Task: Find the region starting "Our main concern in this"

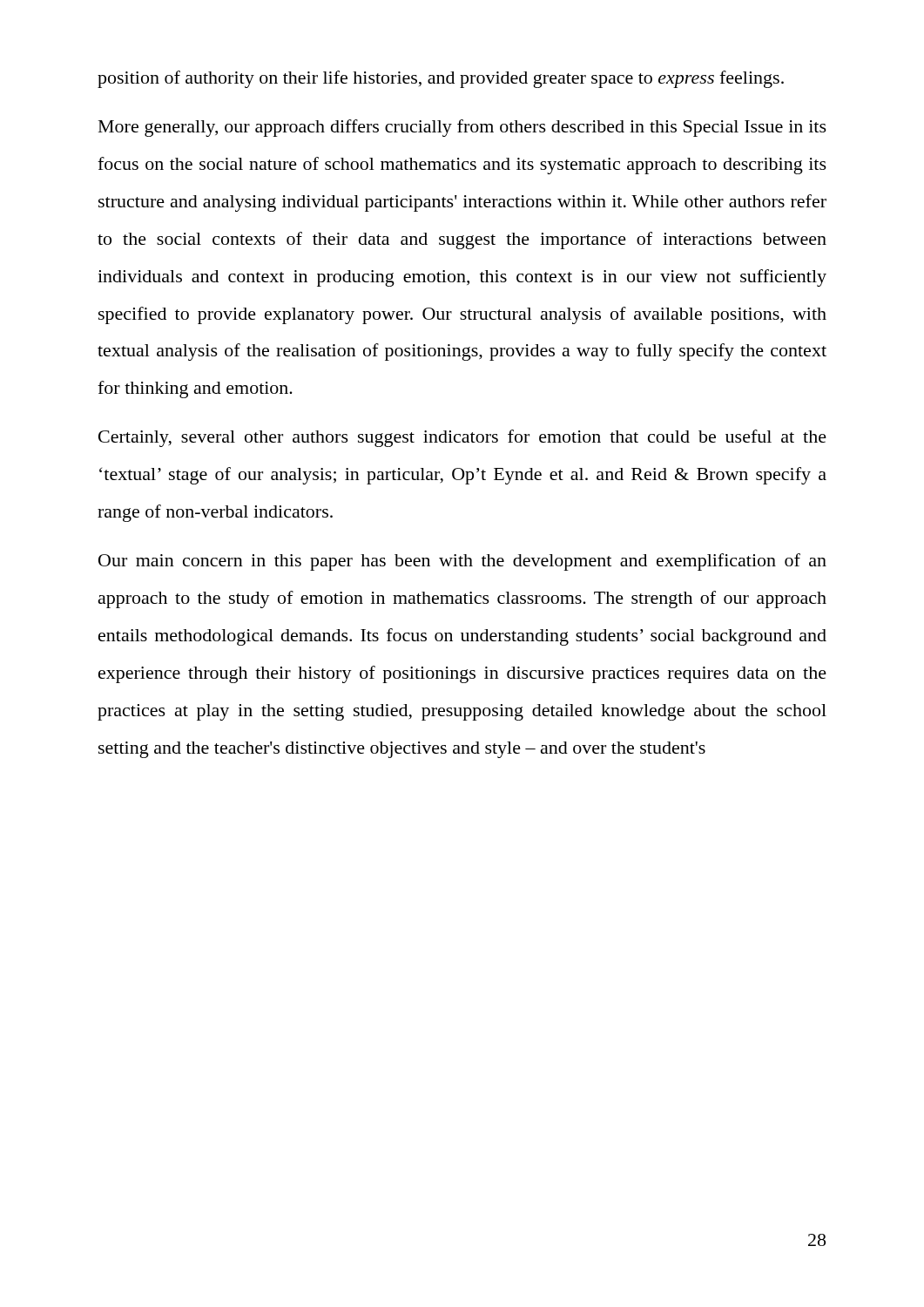Action: pos(462,562)
